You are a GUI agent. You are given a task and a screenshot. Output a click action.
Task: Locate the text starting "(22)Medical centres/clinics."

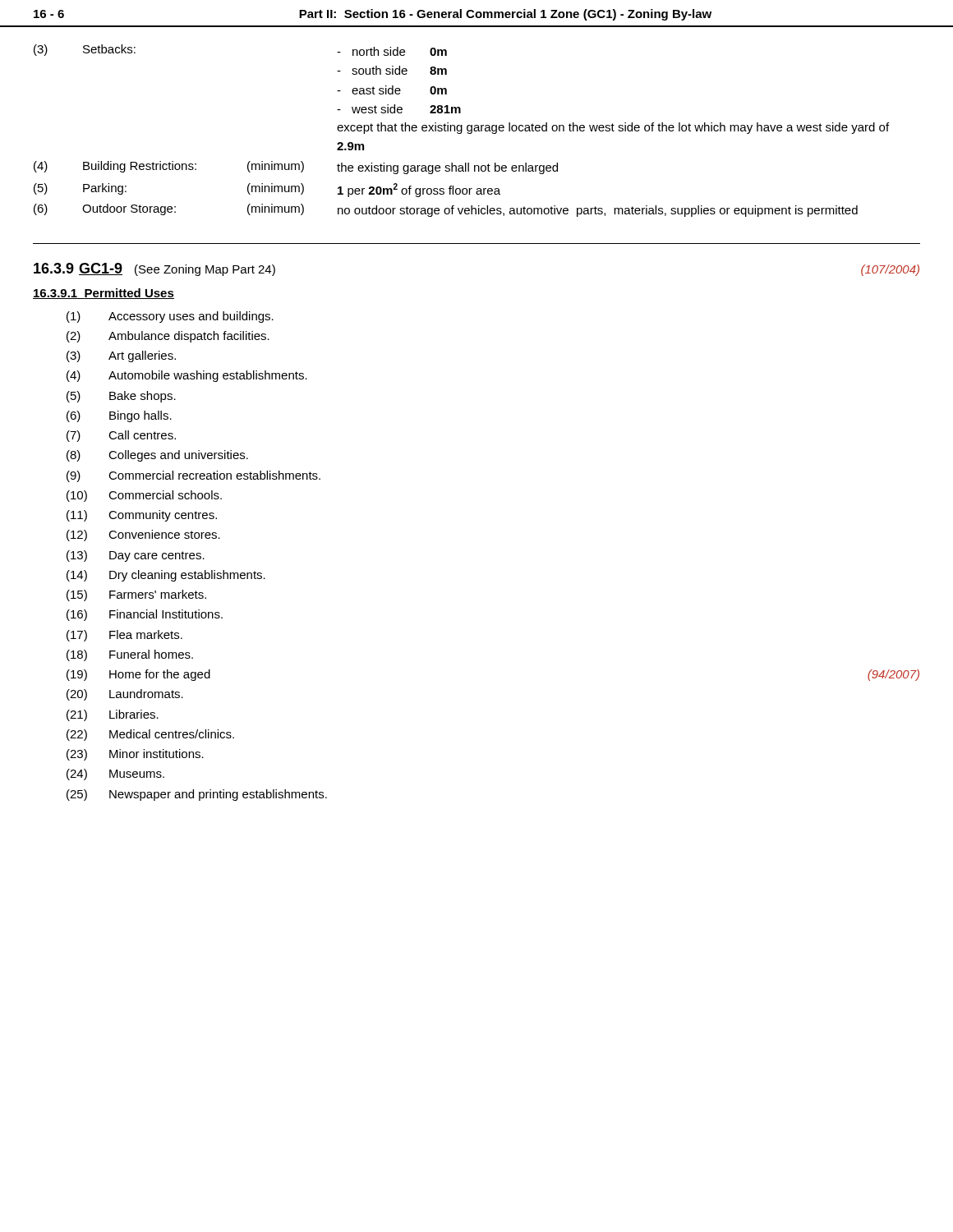coord(150,735)
